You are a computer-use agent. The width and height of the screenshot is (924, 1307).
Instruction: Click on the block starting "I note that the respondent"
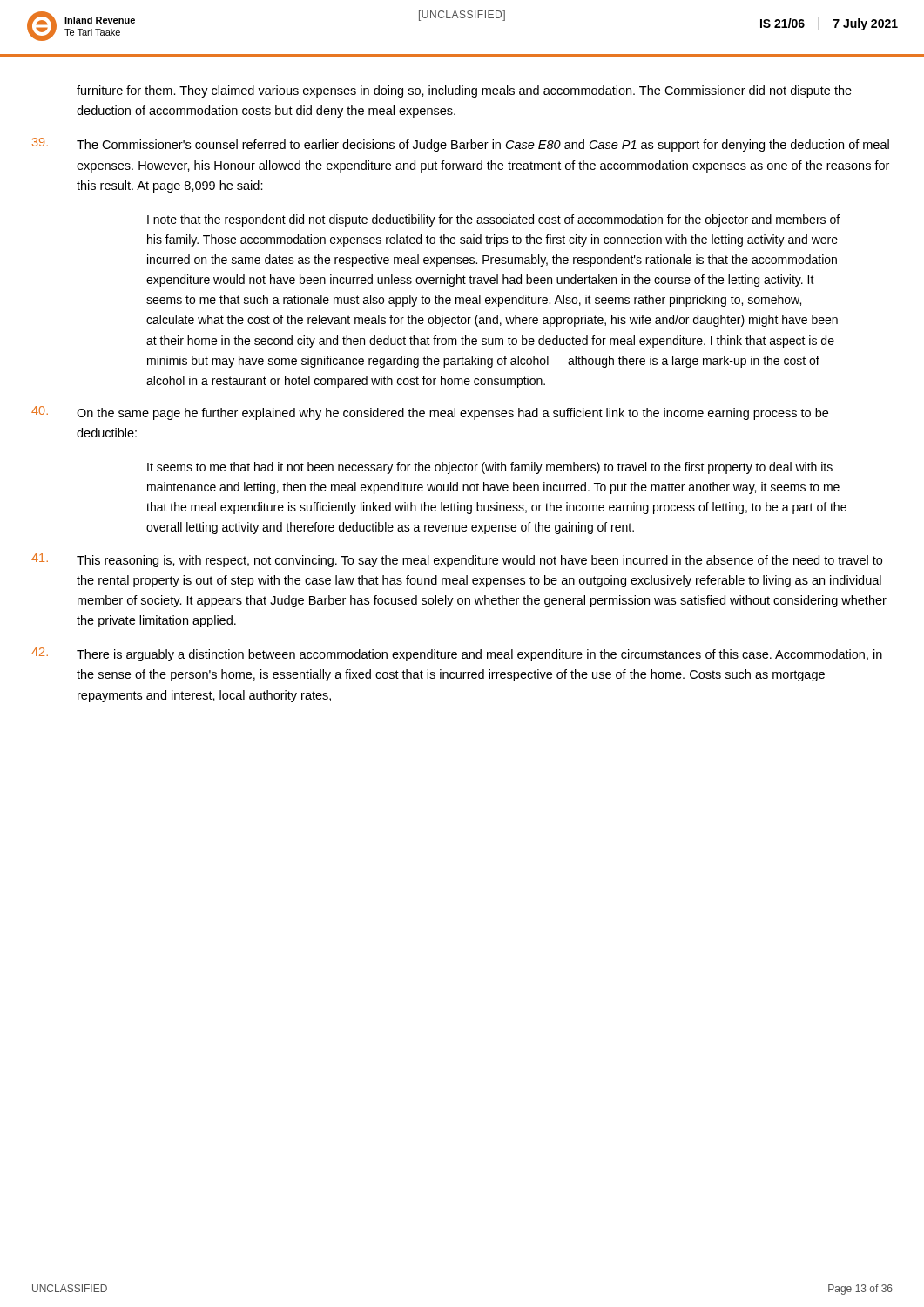pos(493,300)
